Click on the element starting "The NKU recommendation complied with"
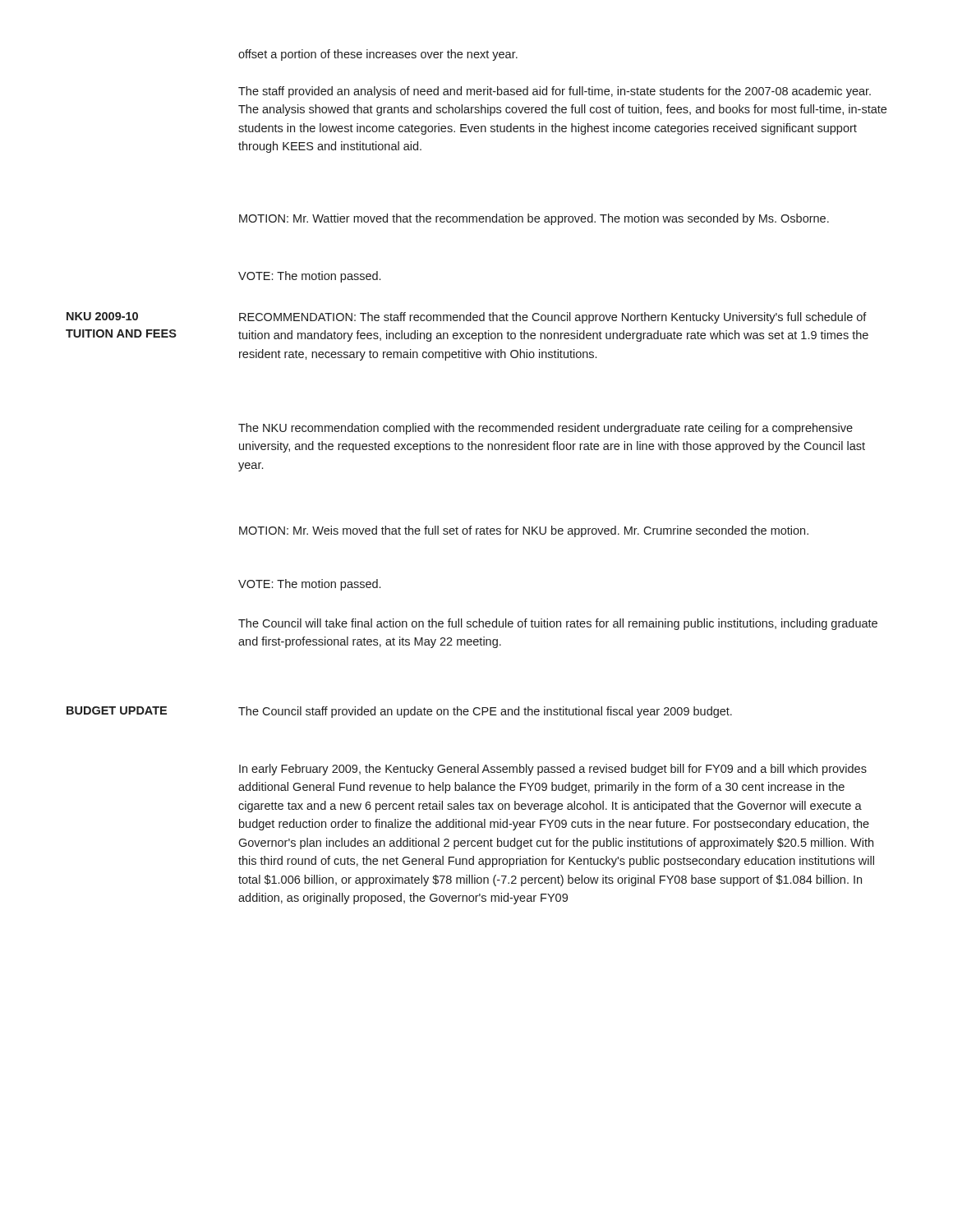953x1232 pixels. (x=563, y=447)
